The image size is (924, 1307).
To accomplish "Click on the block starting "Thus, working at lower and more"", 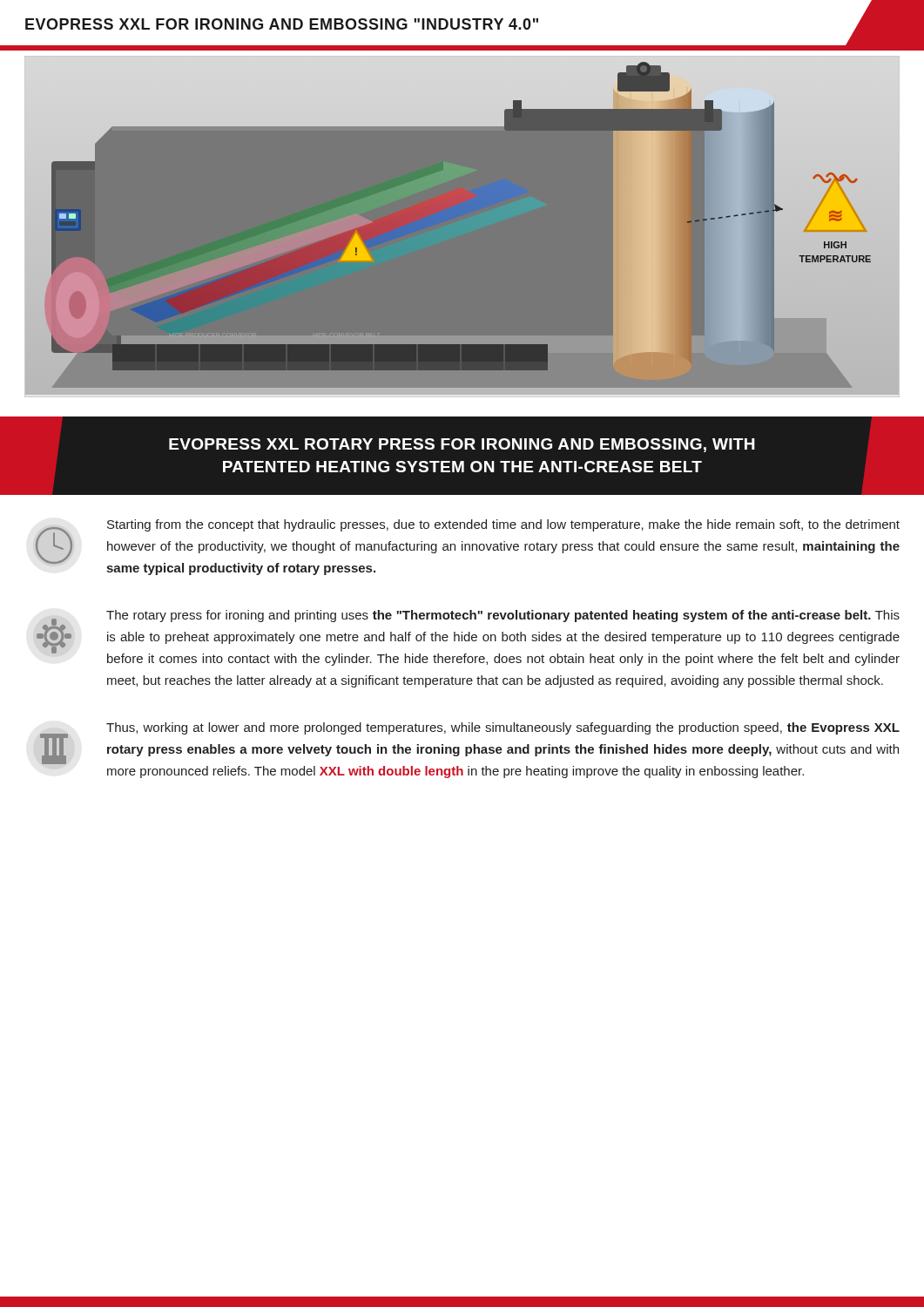I will pyautogui.click(x=462, y=750).
